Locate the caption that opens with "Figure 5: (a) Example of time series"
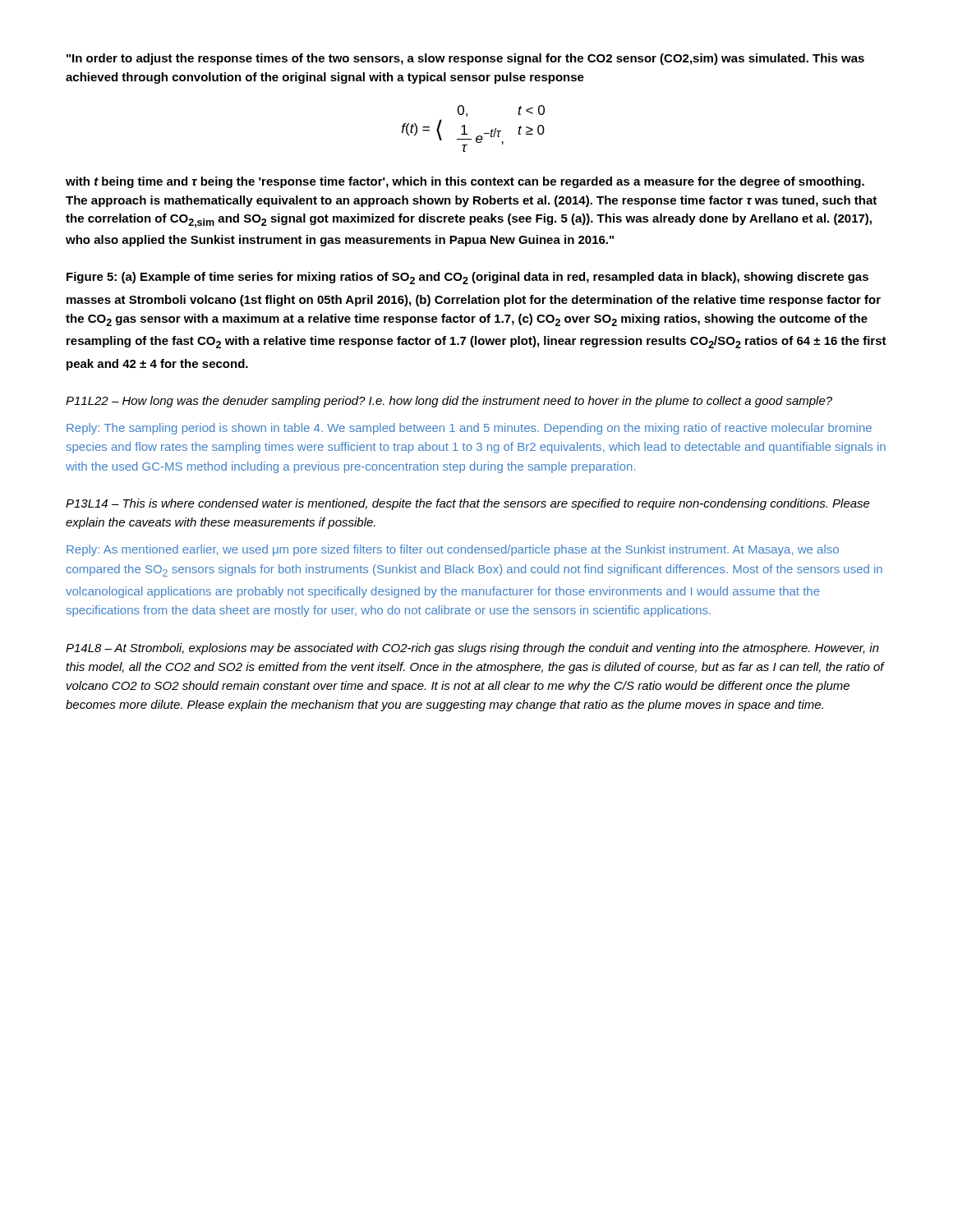Image resolution: width=953 pixels, height=1232 pixels. [x=476, y=320]
